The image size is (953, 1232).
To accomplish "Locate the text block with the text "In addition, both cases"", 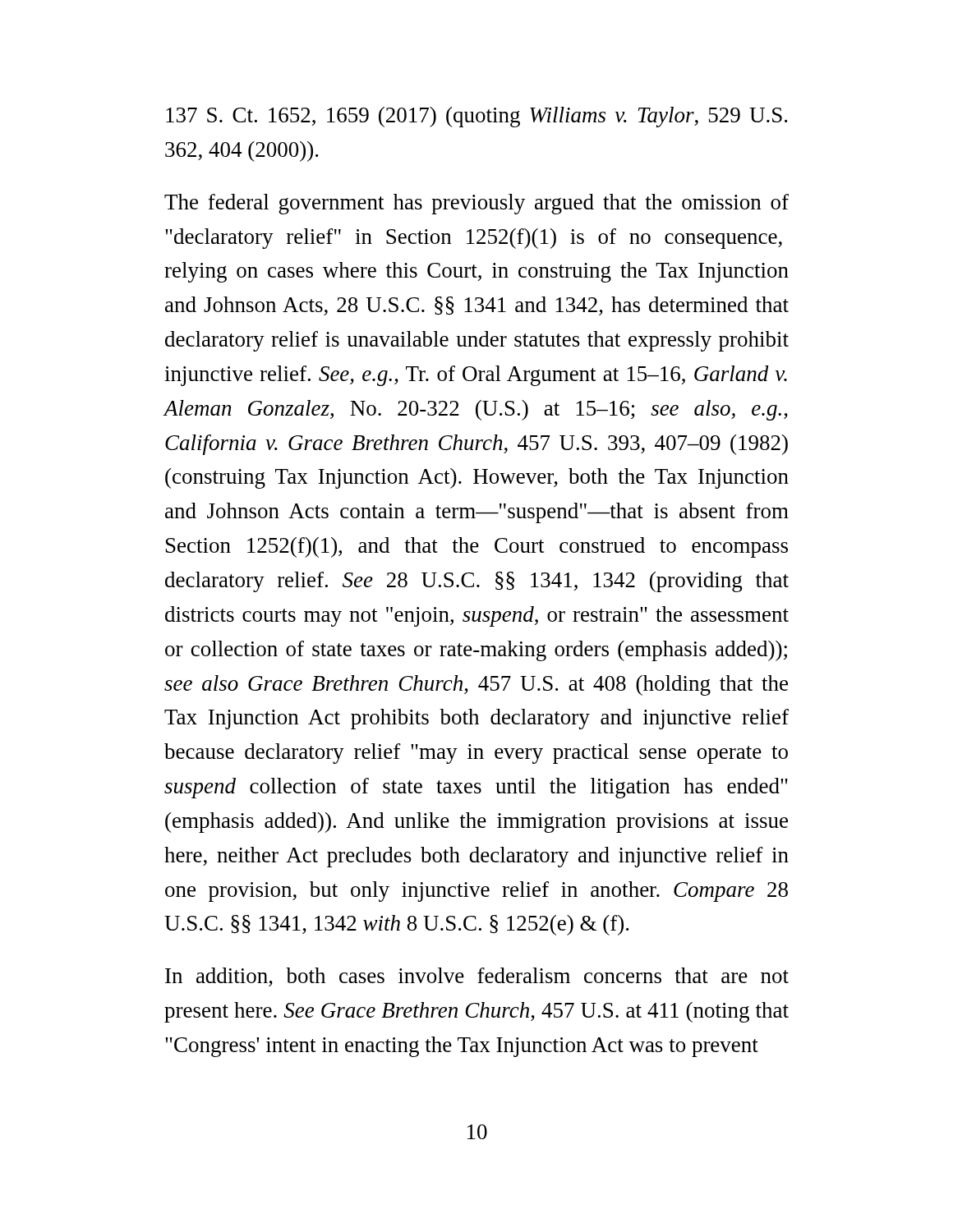I will [x=476, y=1011].
